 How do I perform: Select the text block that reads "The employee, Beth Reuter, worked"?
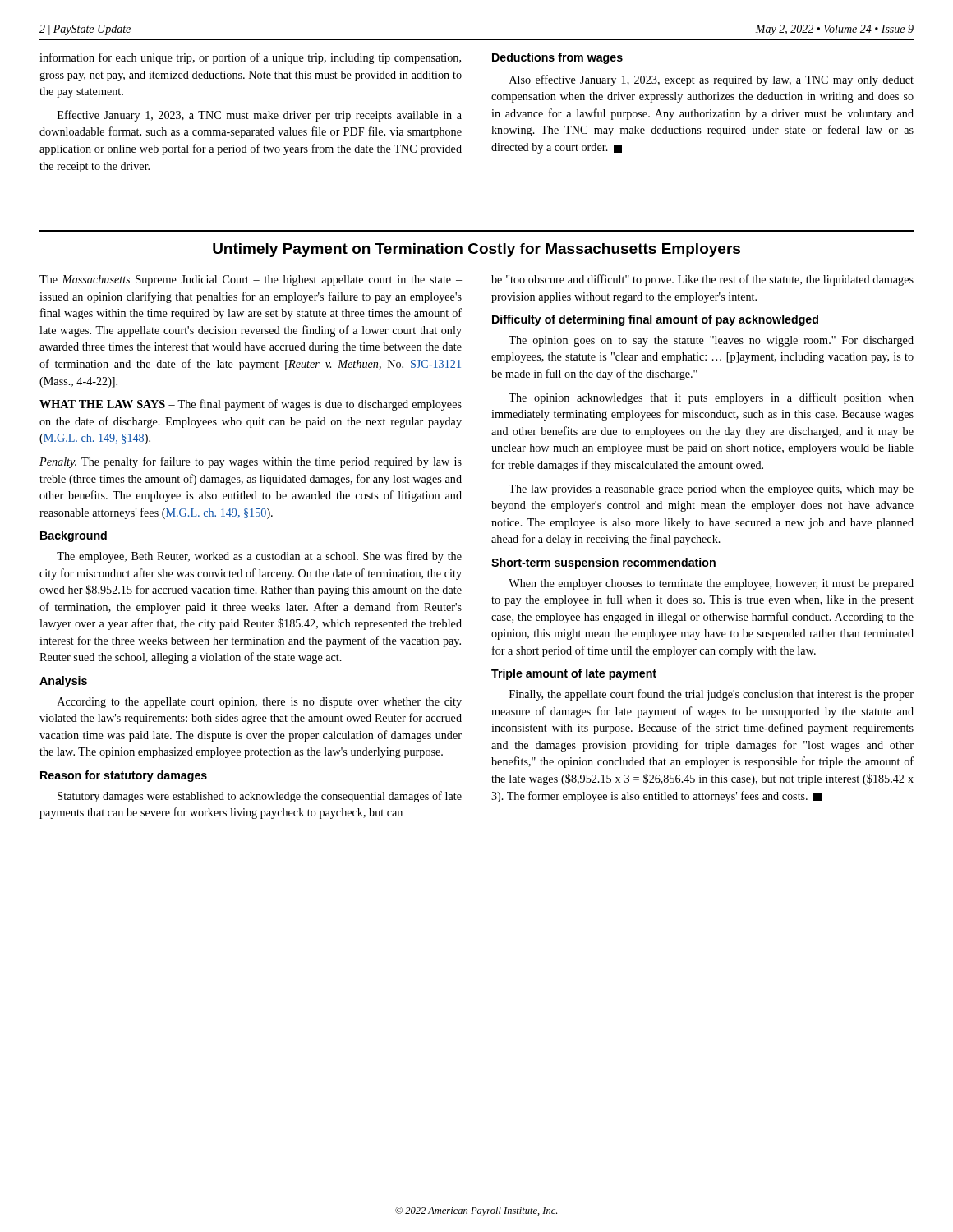point(251,607)
